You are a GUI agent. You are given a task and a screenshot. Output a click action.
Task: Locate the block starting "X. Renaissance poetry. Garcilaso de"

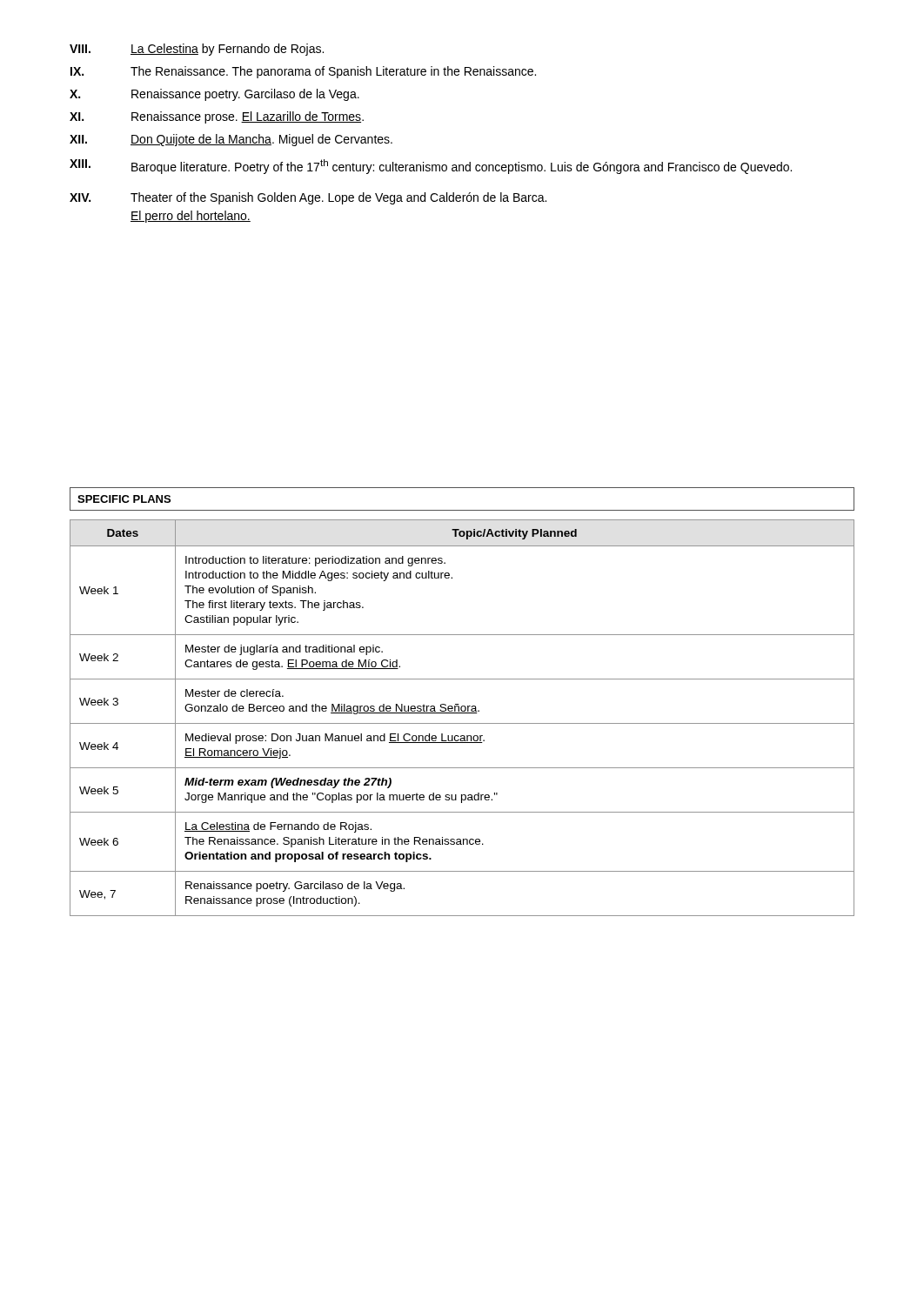214,95
